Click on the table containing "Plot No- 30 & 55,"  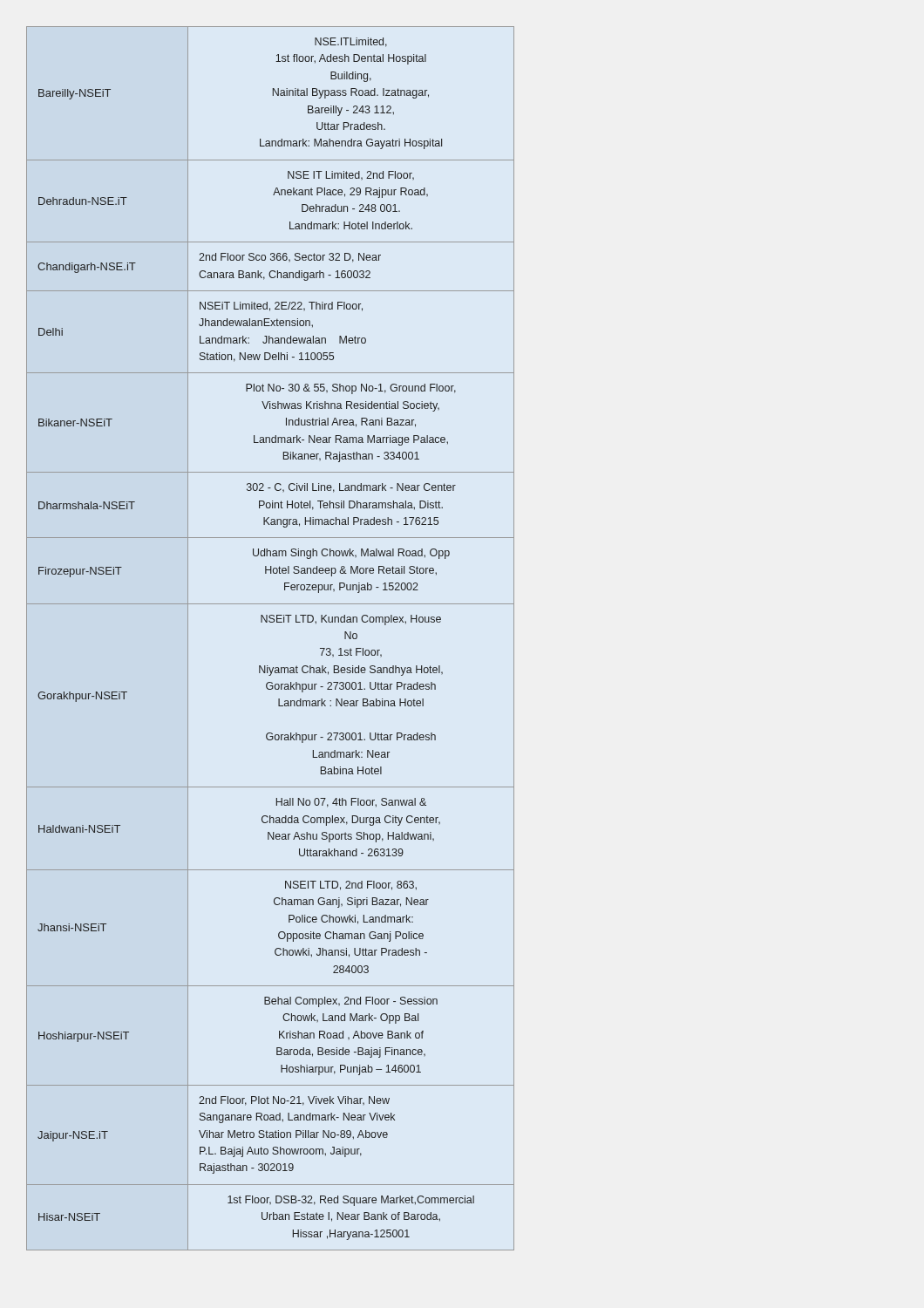tap(270, 638)
